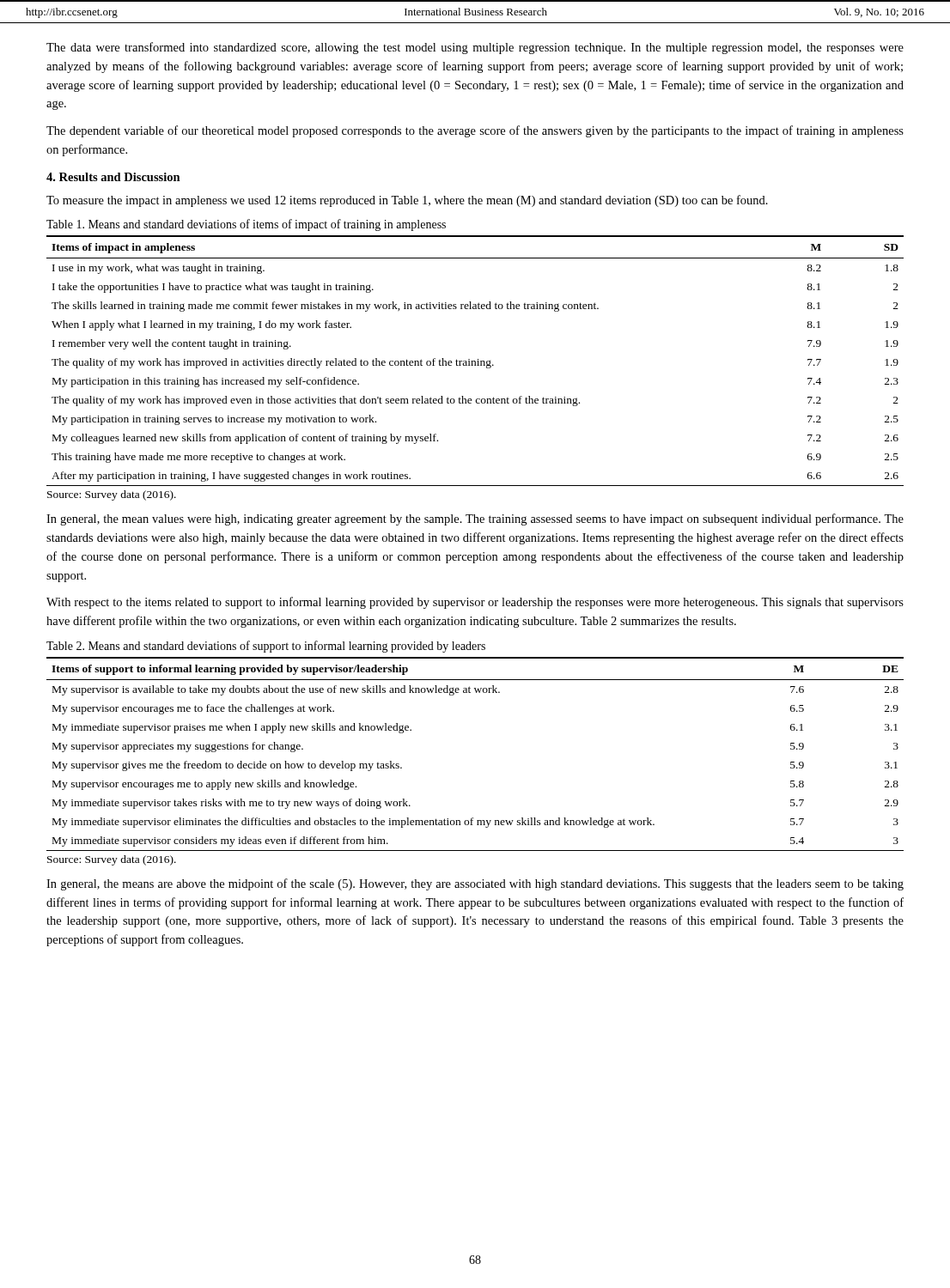950x1288 pixels.
Task: Click on the table containing "My participation in this training"
Action: click(475, 361)
